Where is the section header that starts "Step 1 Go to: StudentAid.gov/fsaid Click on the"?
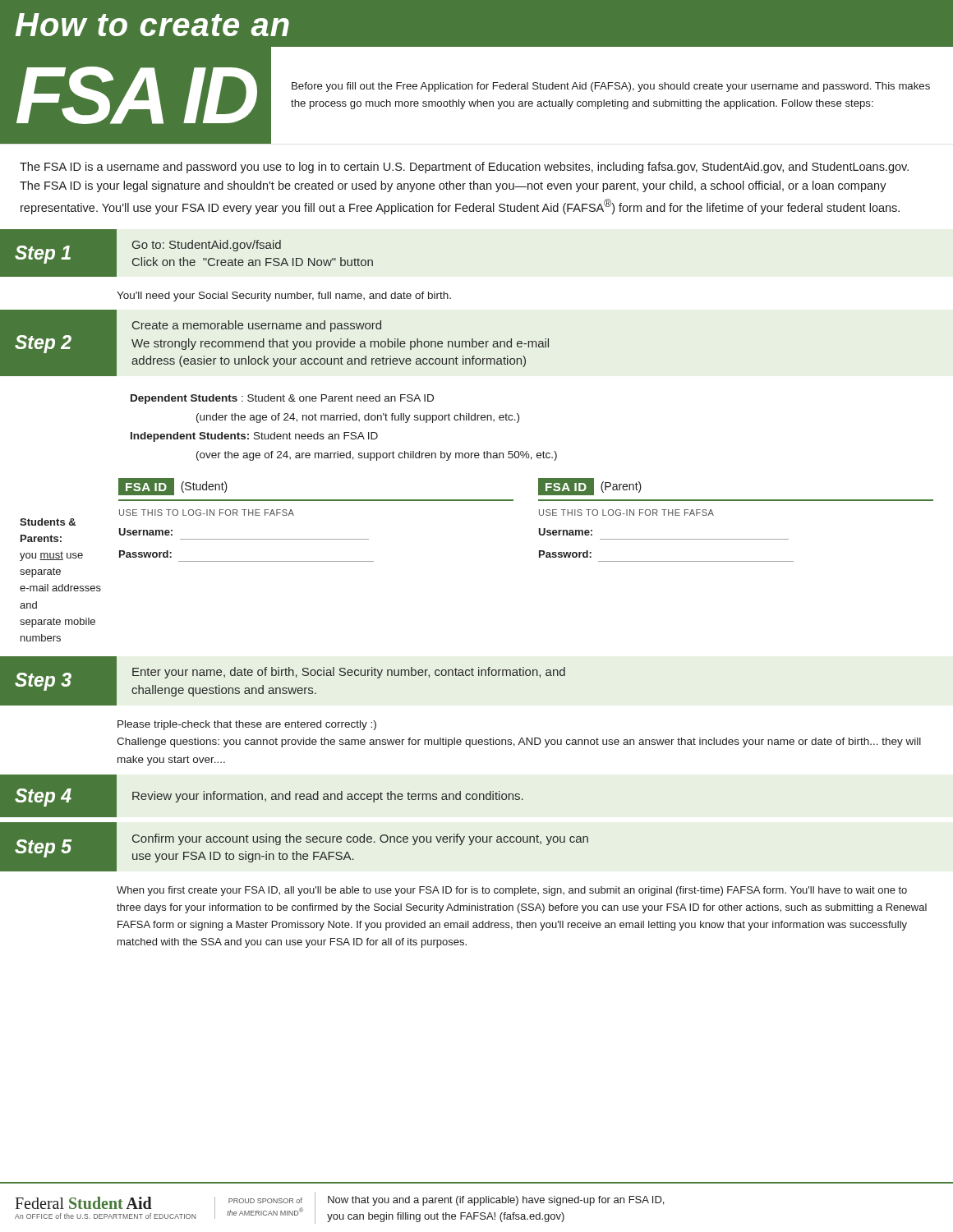 click(x=194, y=253)
